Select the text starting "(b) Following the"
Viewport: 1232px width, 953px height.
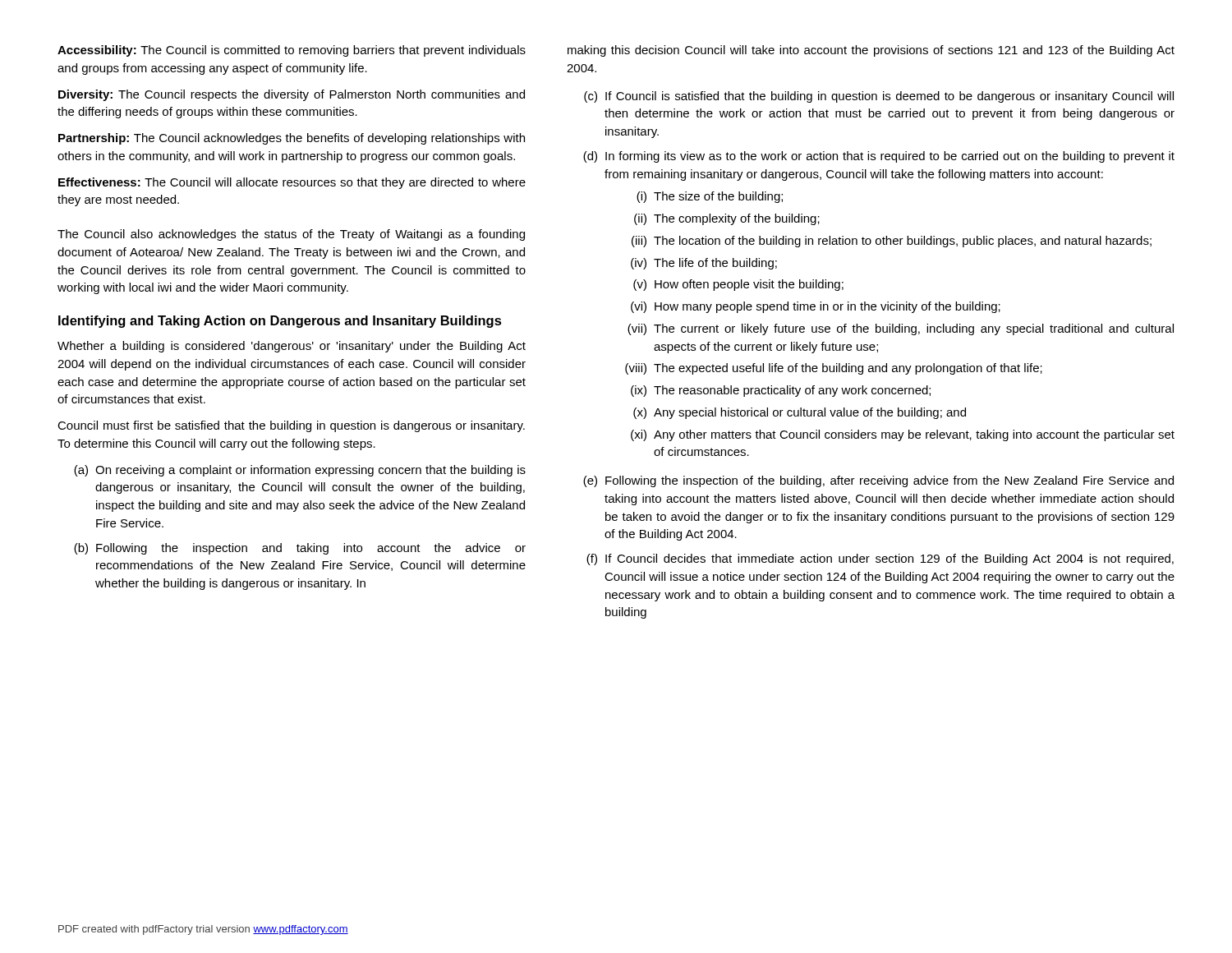pyautogui.click(x=292, y=565)
